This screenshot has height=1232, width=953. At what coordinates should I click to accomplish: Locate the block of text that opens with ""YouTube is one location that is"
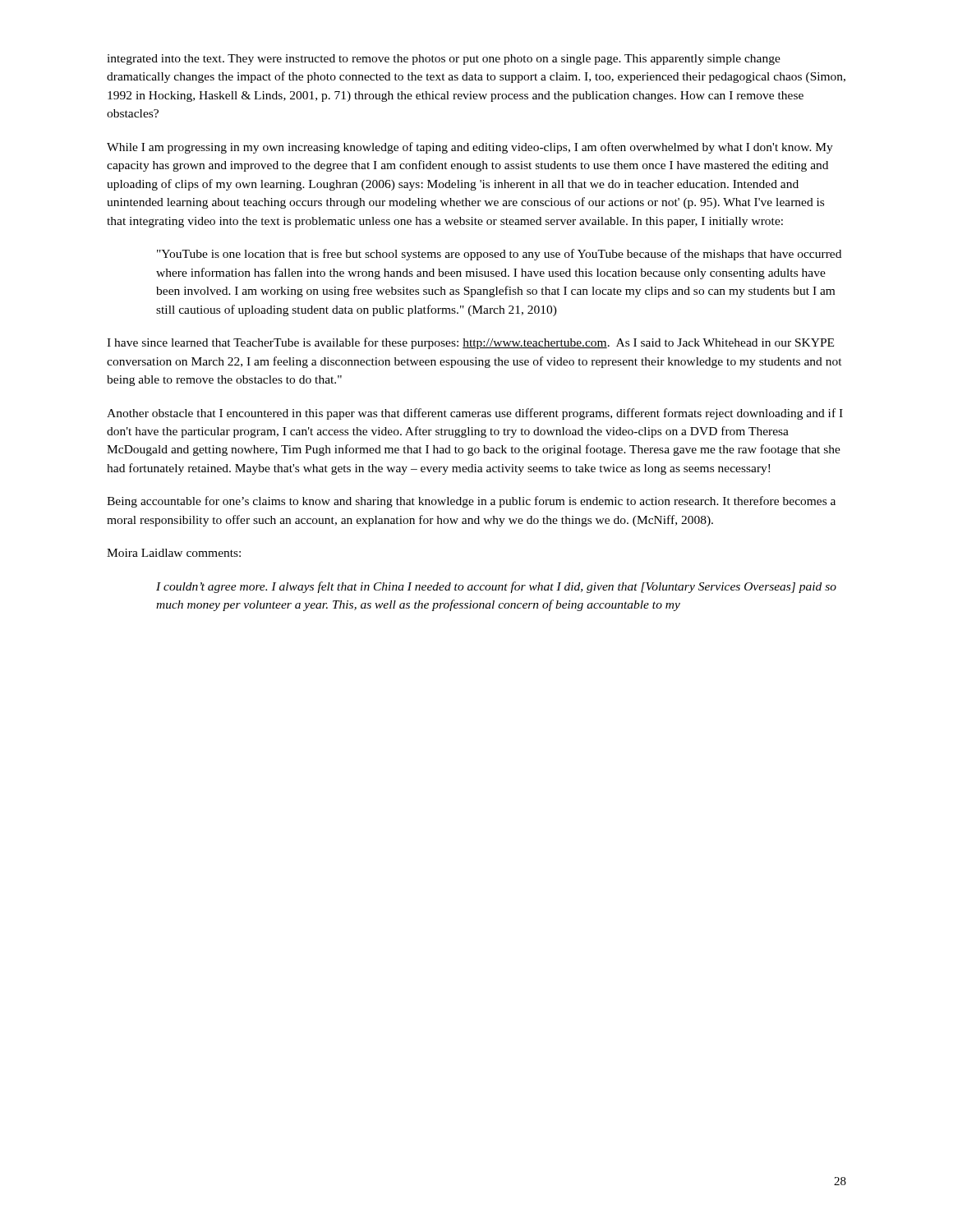(499, 281)
